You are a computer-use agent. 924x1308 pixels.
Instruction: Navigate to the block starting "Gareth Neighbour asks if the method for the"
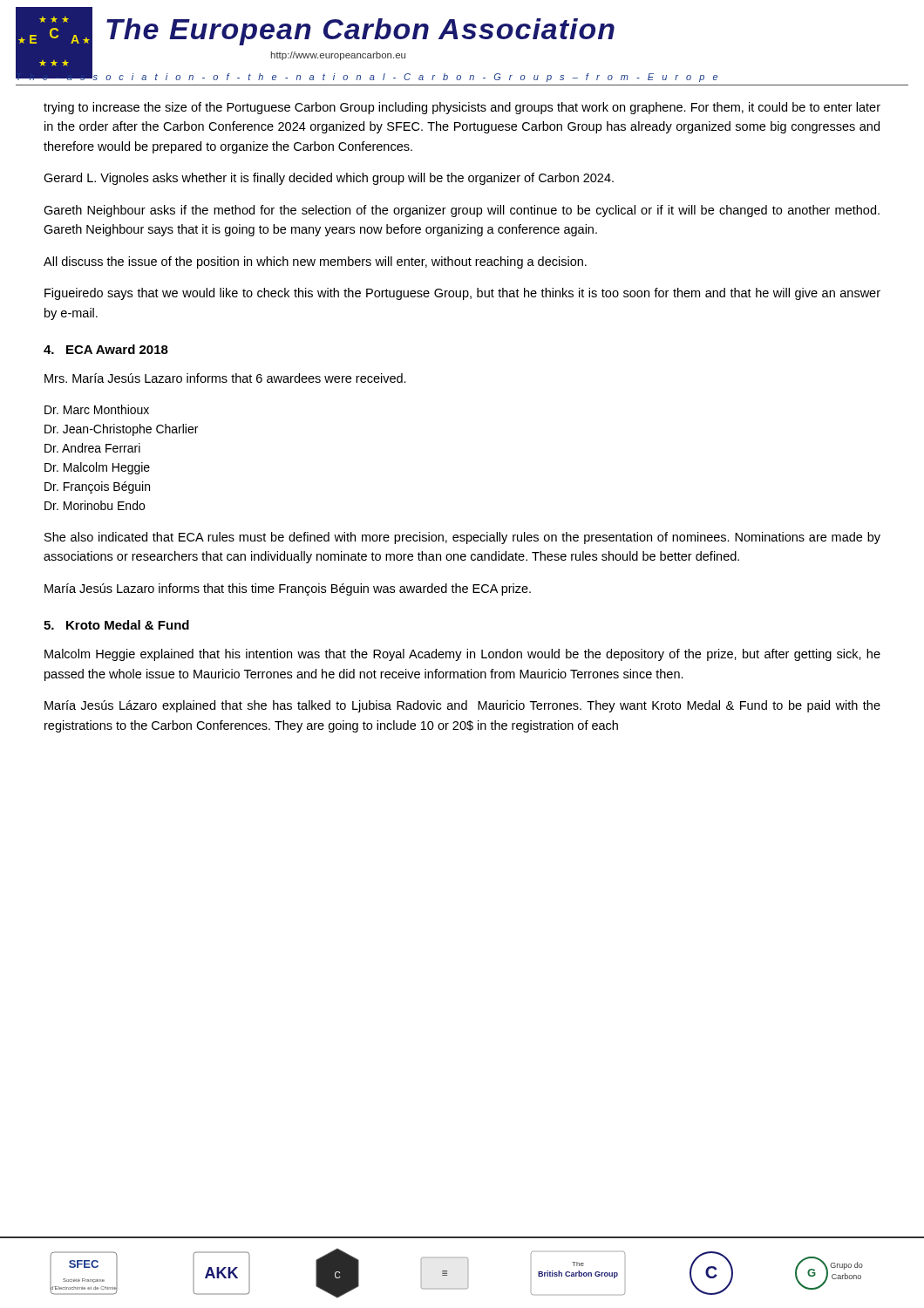click(462, 220)
